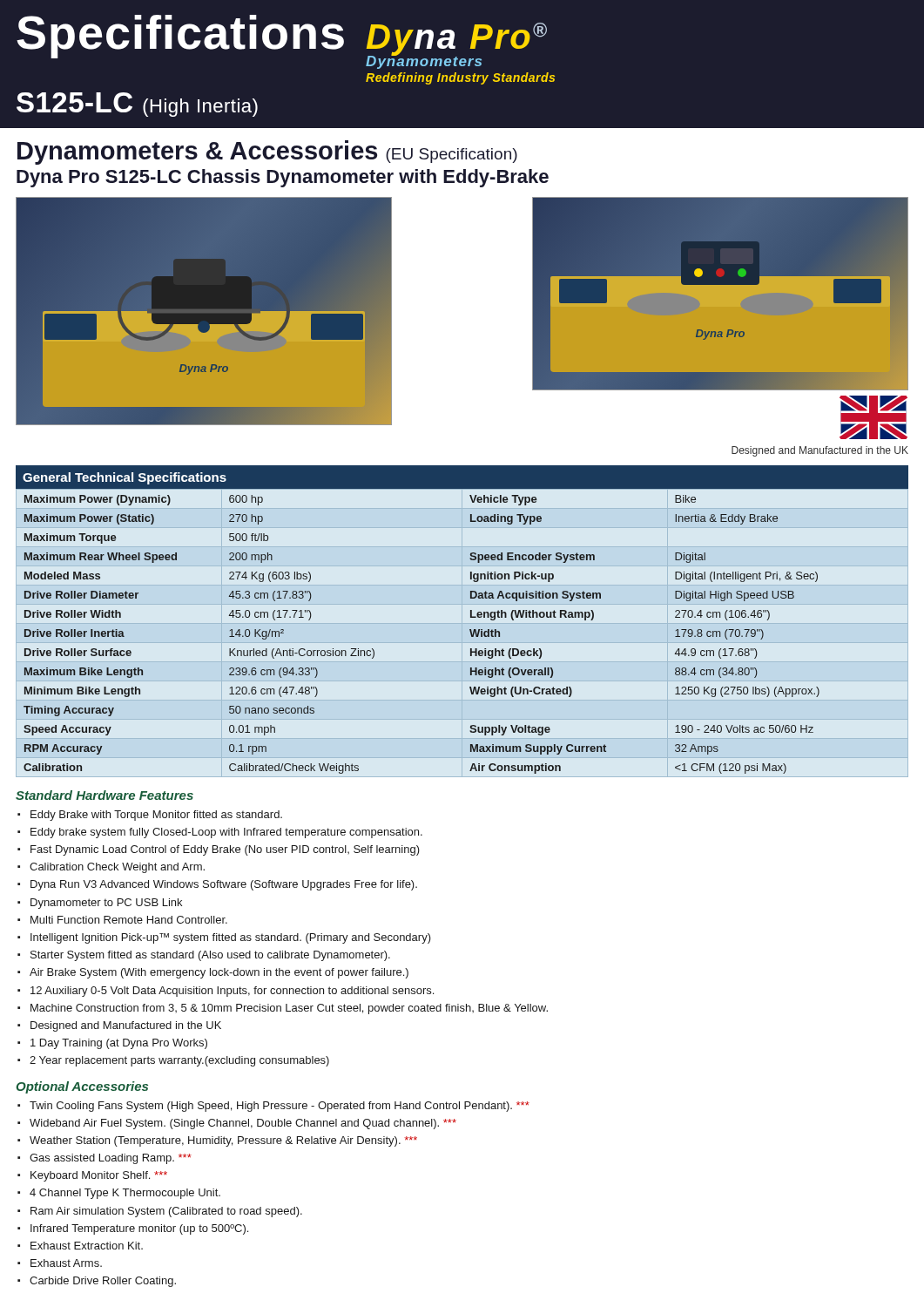Viewport: 924px width, 1307px height.
Task: Locate the list item that reads "Dyna Run V3"
Action: [x=224, y=884]
